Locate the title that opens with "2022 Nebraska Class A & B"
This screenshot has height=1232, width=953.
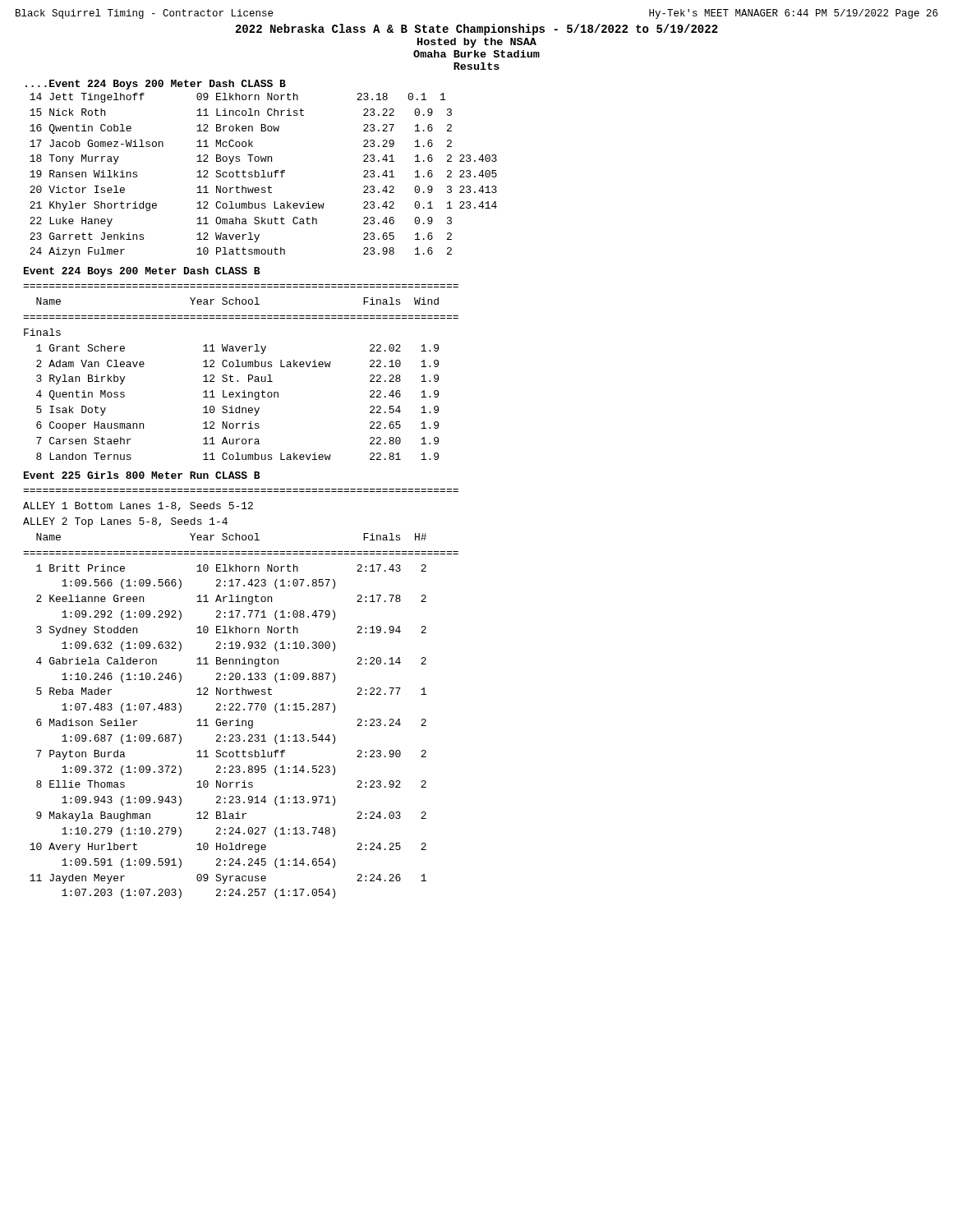(x=476, y=30)
